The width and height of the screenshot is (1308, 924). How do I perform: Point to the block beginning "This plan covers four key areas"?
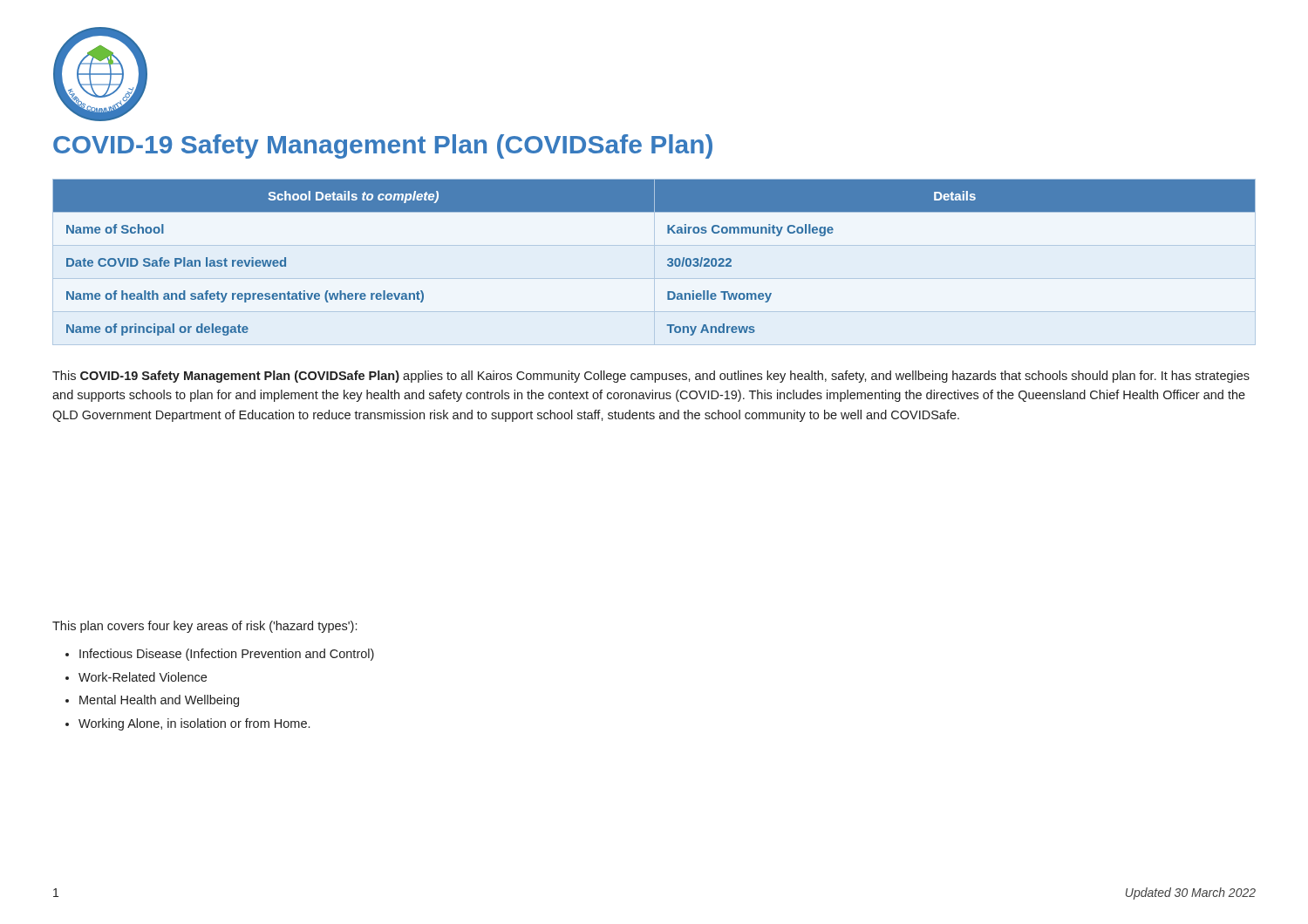click(x=205, y=626)
